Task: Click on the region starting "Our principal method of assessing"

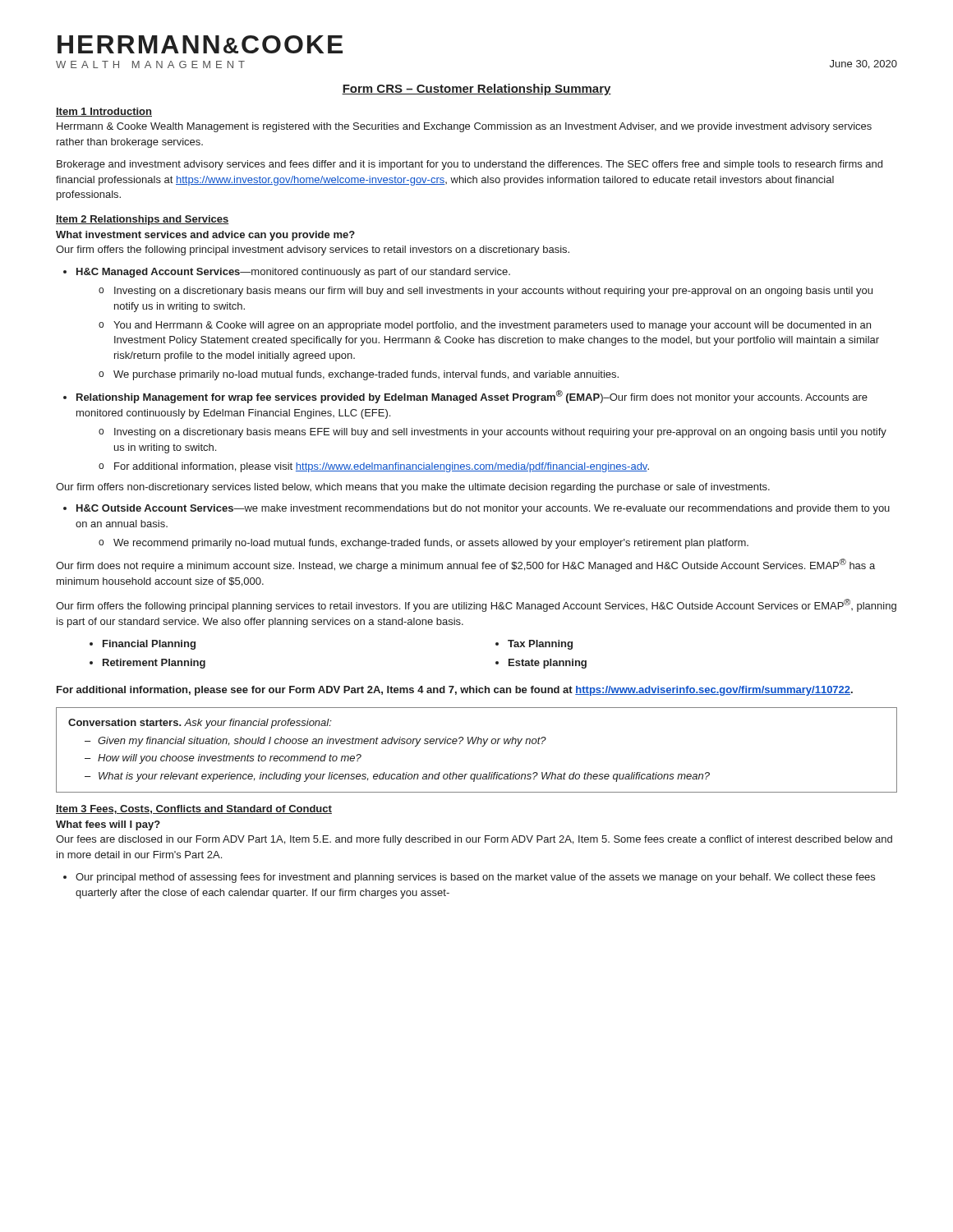Action: click(x=476, y=885)
